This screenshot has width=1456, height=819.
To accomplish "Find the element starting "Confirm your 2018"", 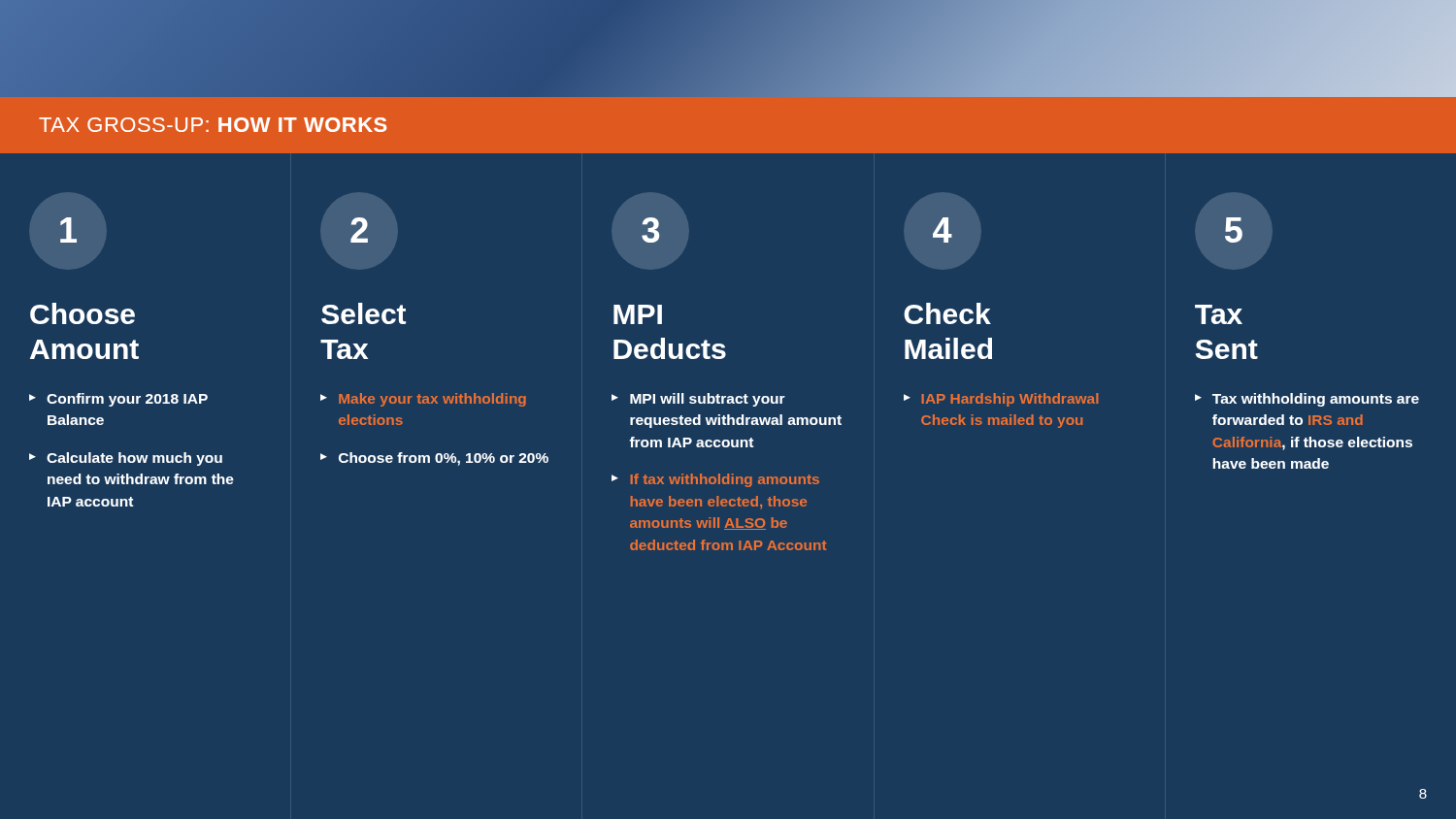I will click(127, 409).
